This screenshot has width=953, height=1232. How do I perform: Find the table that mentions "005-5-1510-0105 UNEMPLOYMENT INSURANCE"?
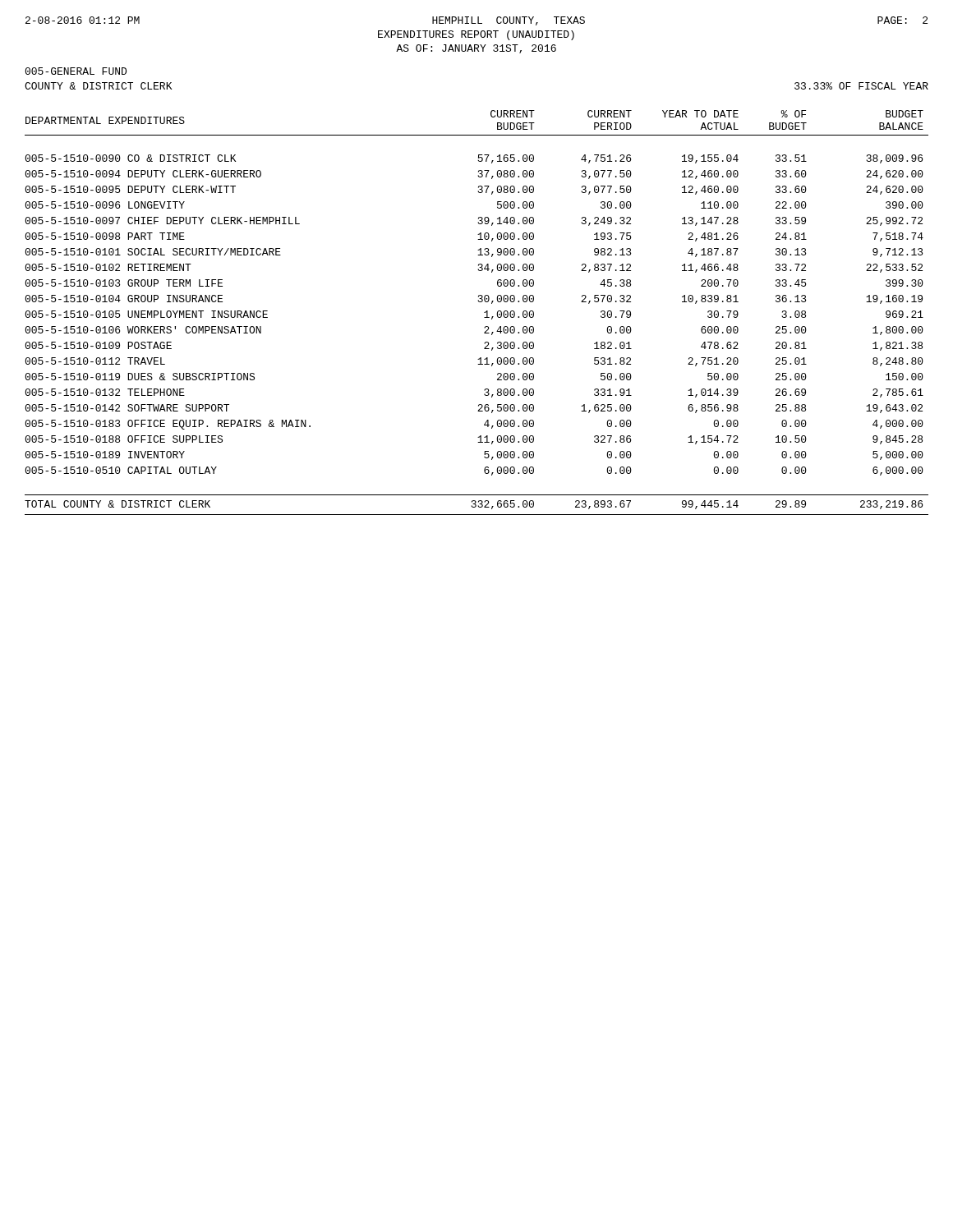(476, 311)
